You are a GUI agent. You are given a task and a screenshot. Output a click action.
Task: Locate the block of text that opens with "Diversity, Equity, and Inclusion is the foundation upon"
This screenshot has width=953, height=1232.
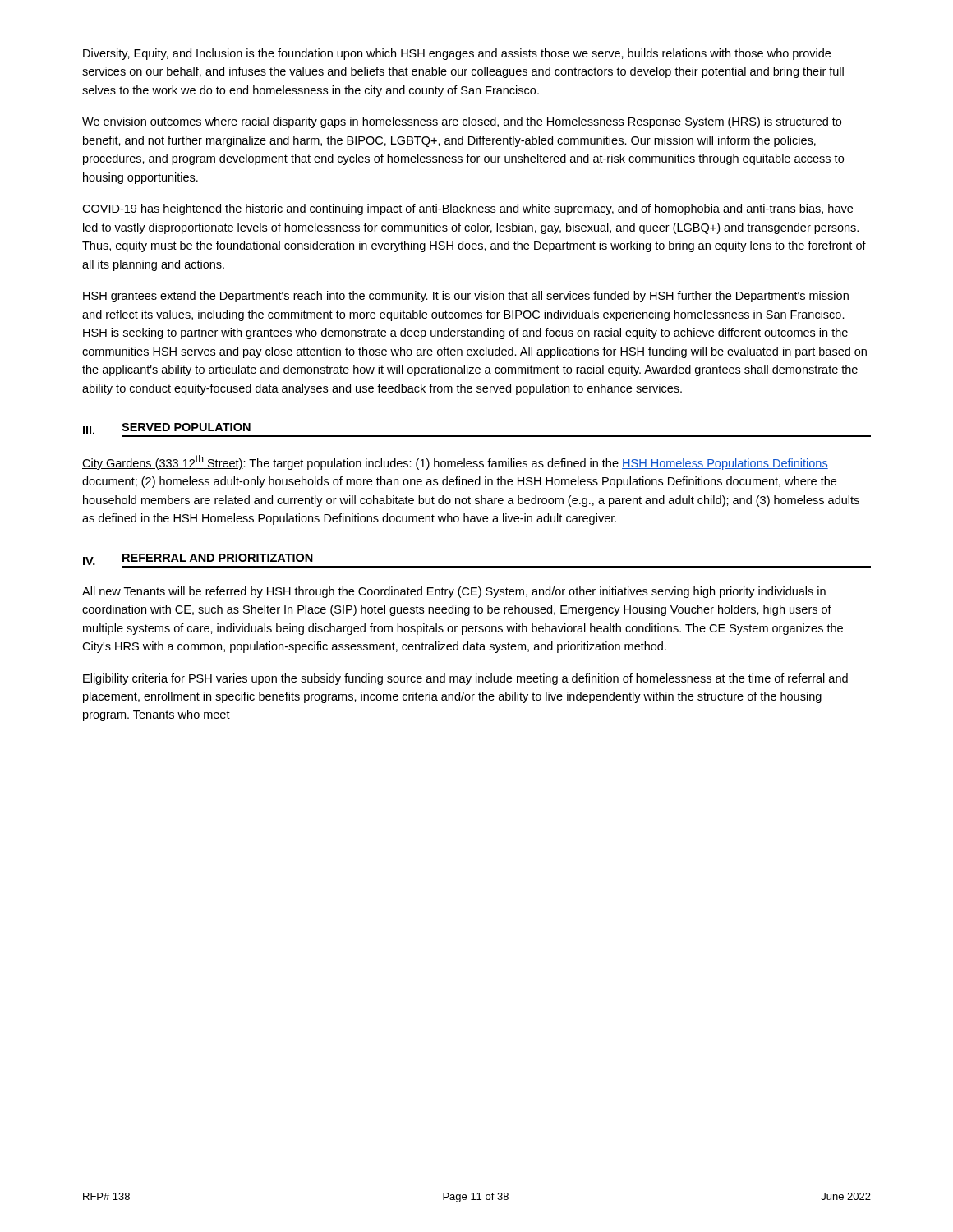pyautogui.click(x=463, y=72)
